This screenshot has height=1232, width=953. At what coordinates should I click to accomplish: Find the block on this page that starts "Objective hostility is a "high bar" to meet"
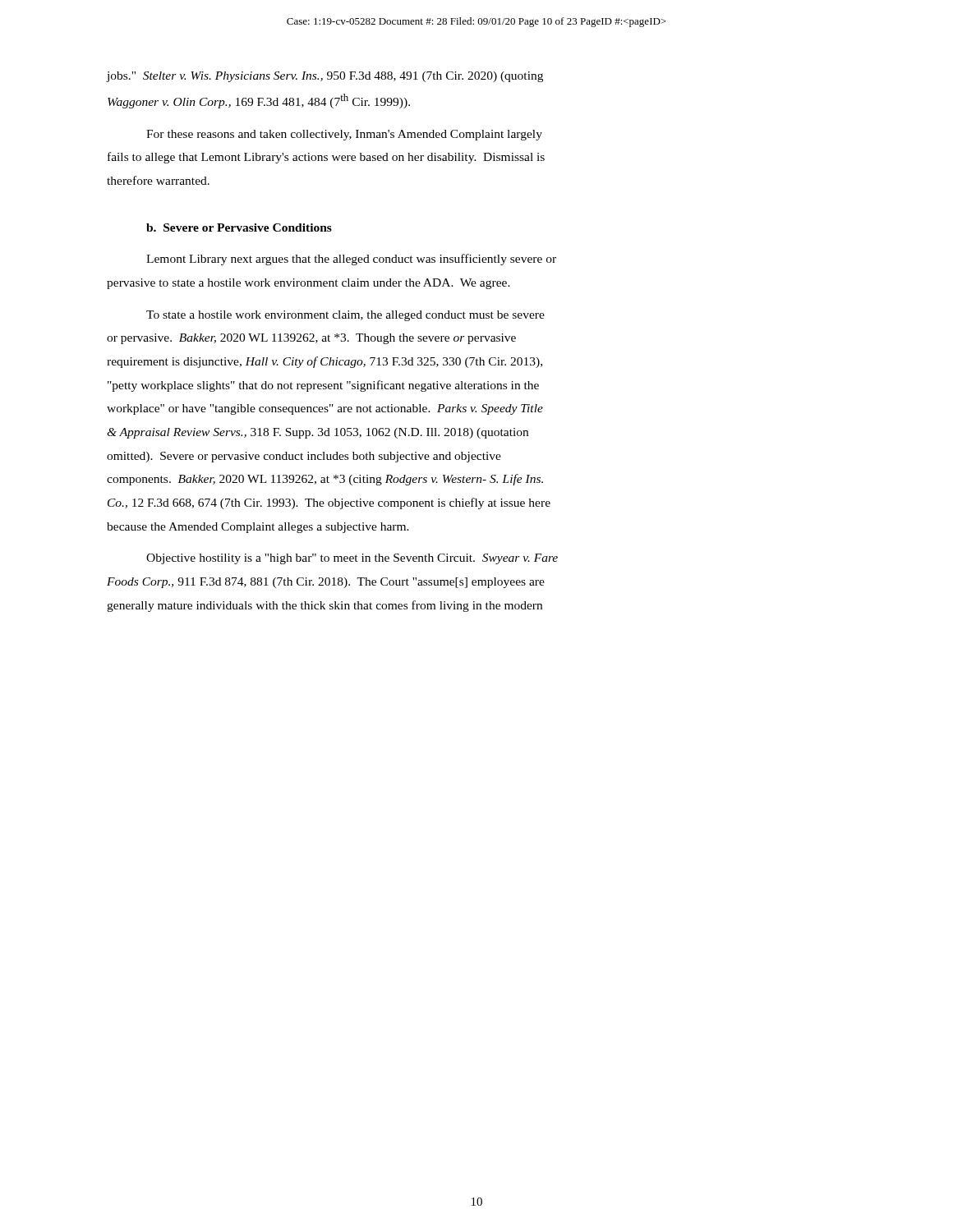(x=352, y=557)
